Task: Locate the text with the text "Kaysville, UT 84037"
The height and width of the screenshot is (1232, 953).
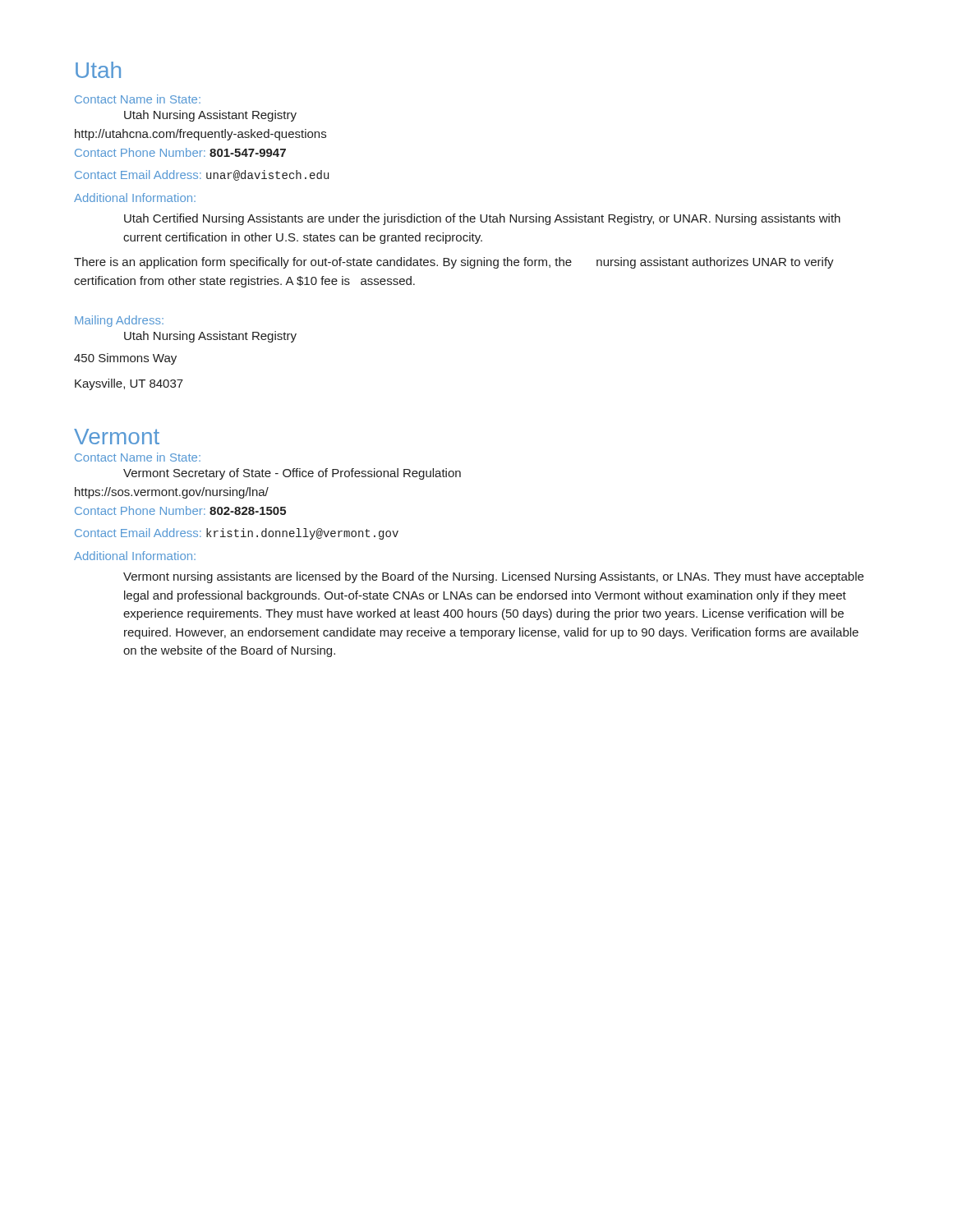Action: [129, 383]
